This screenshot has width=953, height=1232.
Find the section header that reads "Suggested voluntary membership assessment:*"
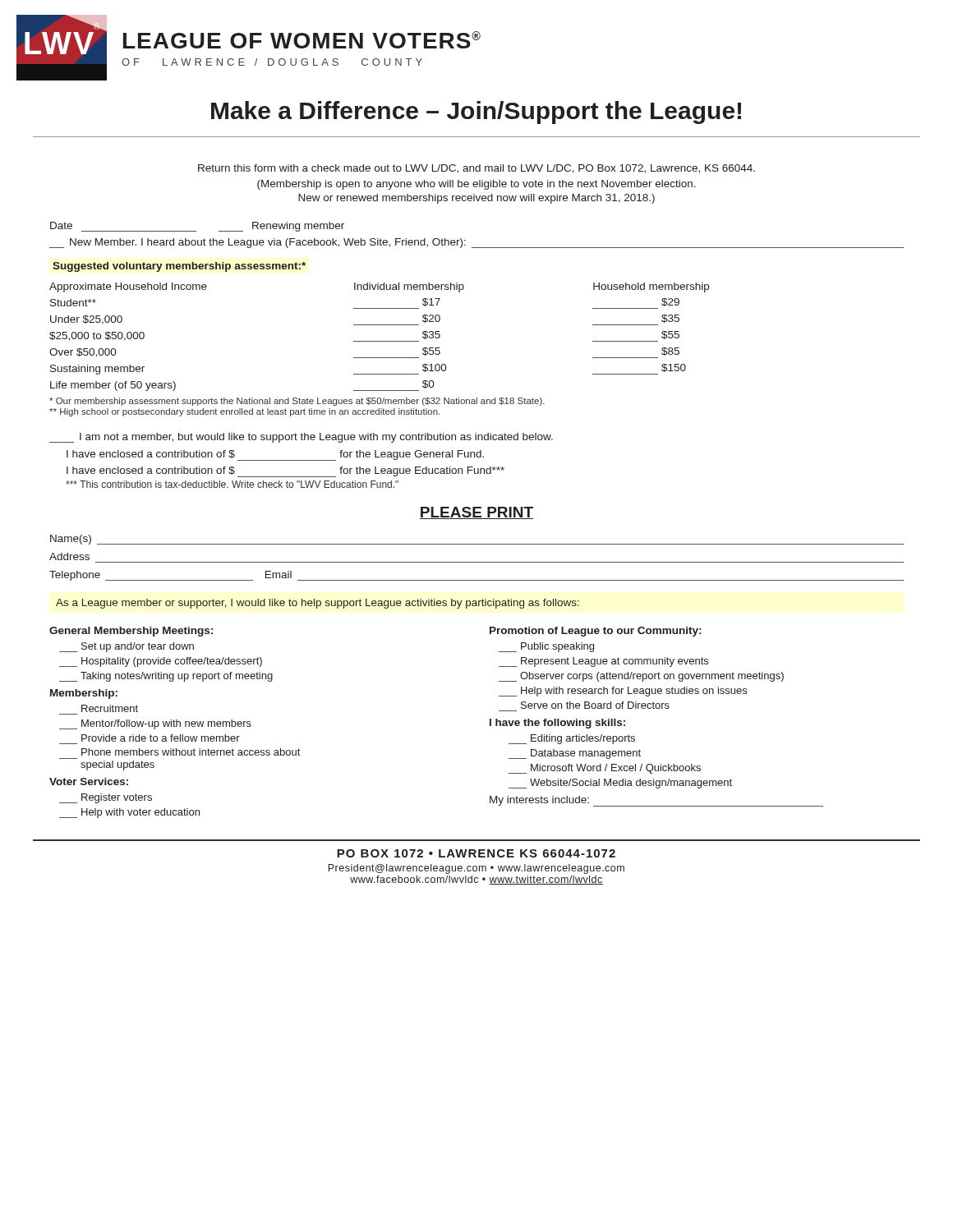click(179, 266)
